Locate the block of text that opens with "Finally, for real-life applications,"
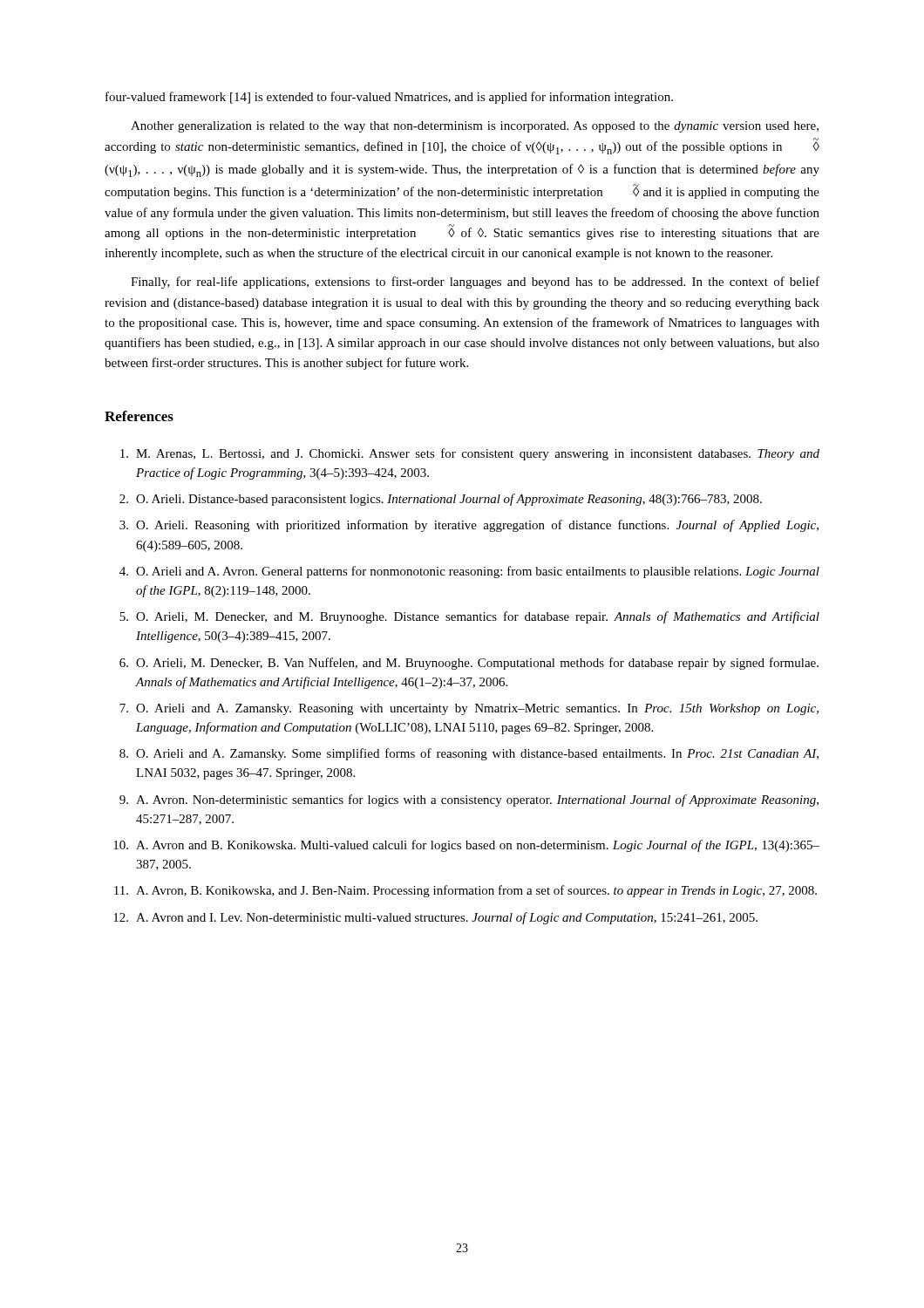The image size is (924, 1308). (462, 323)
